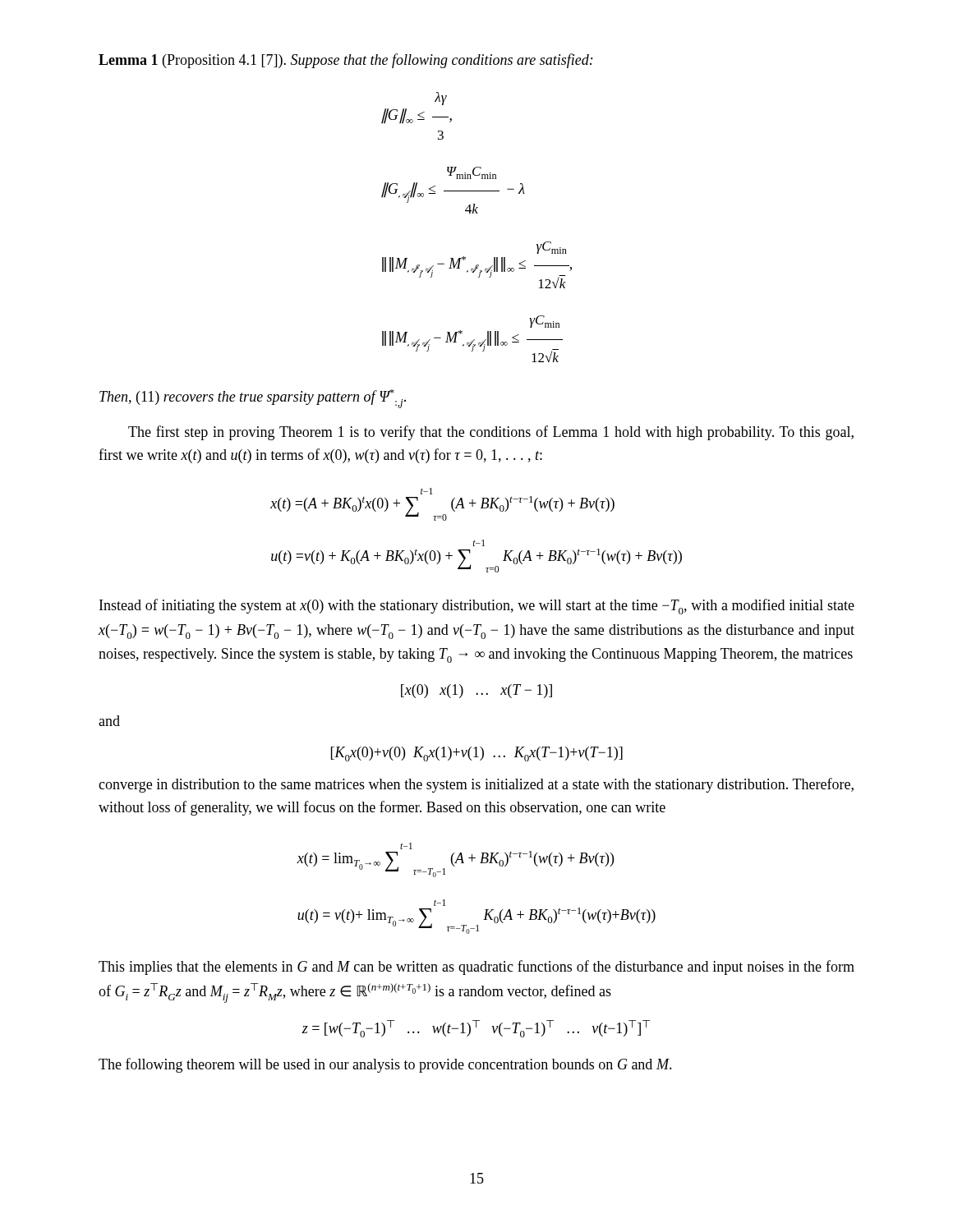Viewport: 953px width, 1232px height.
Task: Click on the text block starting "converge in distribution to the same matrices"
Action: pos(476,796)
